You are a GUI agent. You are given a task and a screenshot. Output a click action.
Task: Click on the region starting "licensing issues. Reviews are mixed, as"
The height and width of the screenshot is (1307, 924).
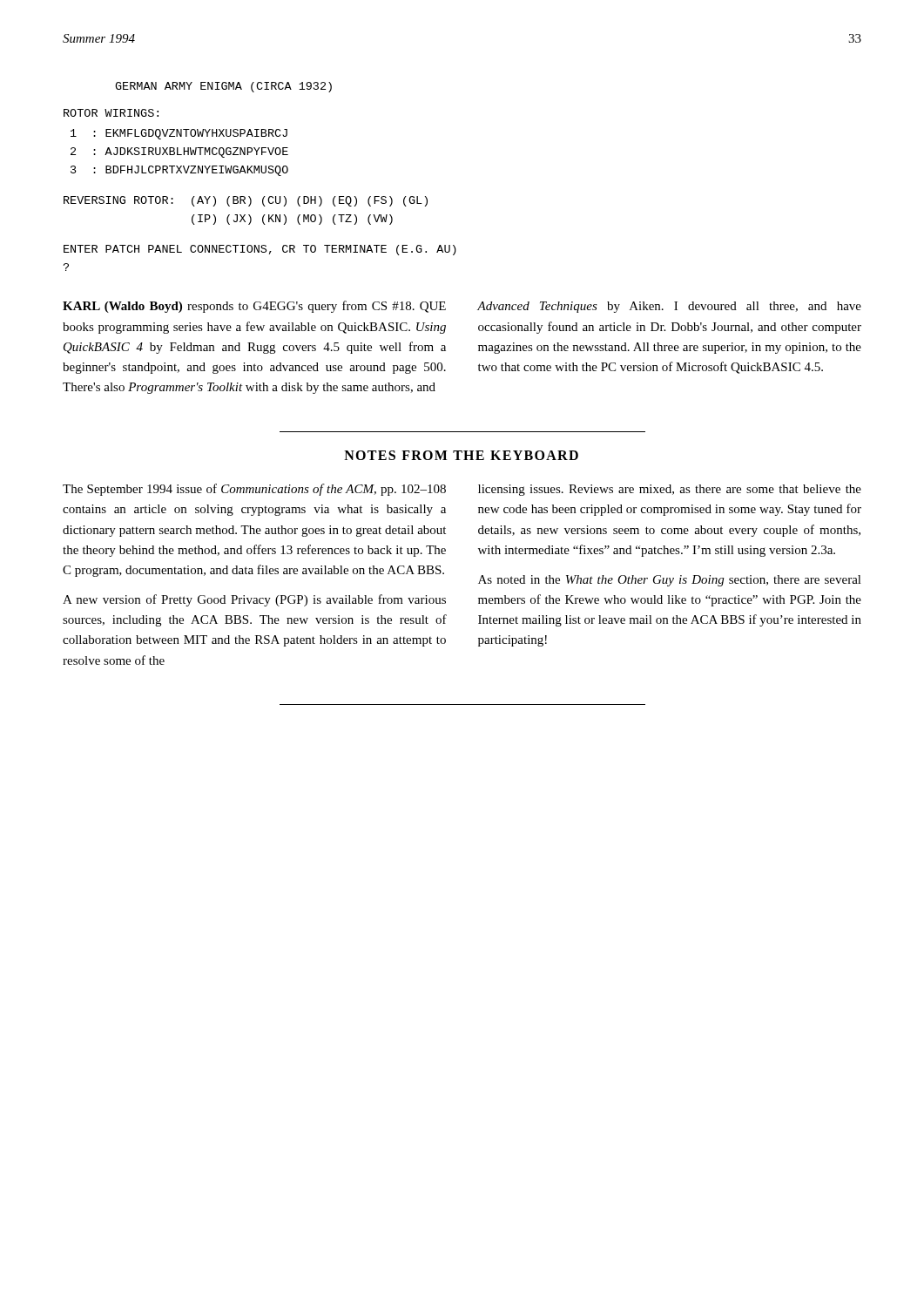(669, 565)
